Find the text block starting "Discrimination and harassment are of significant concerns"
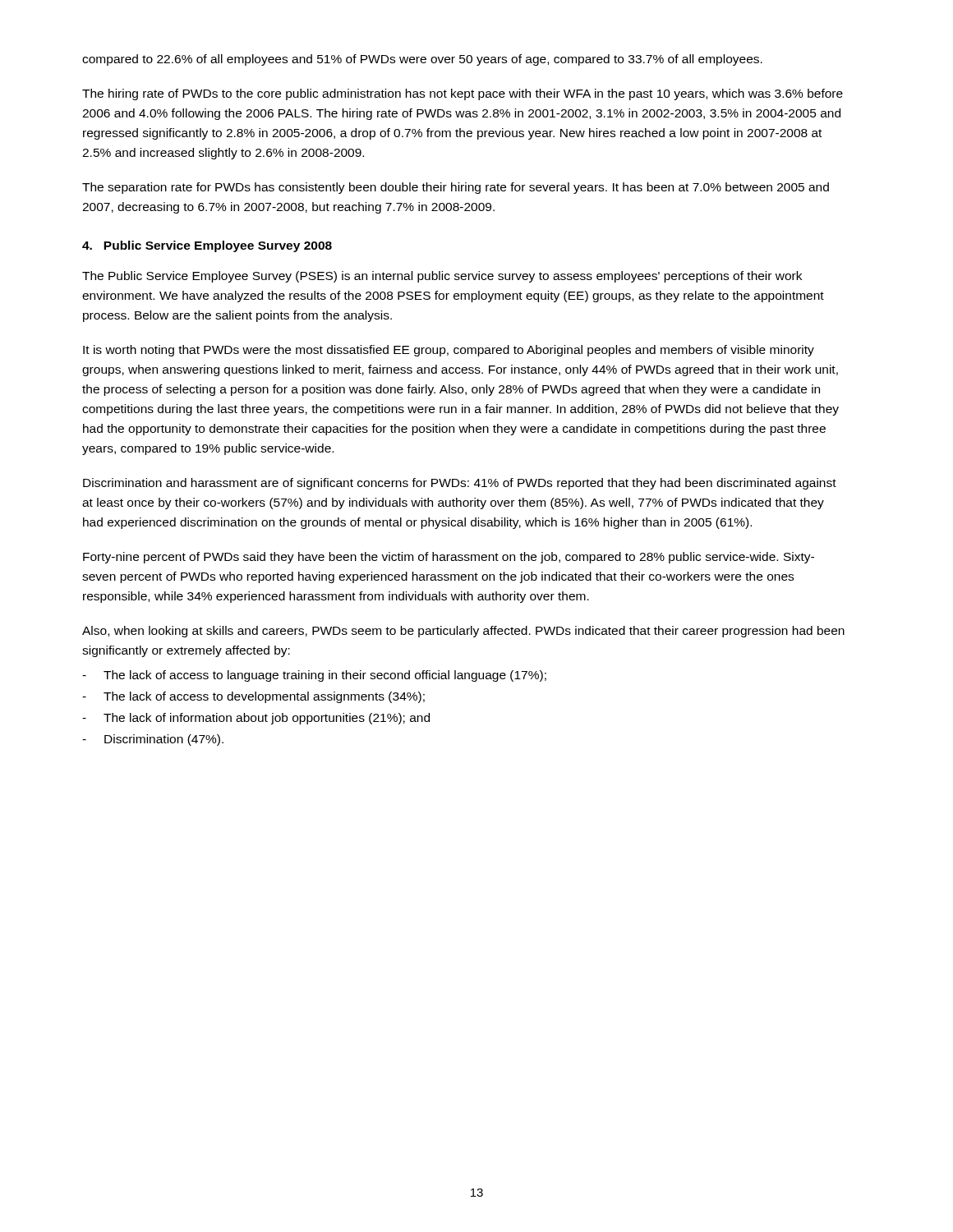The image size is (953, 1232). 459,502
